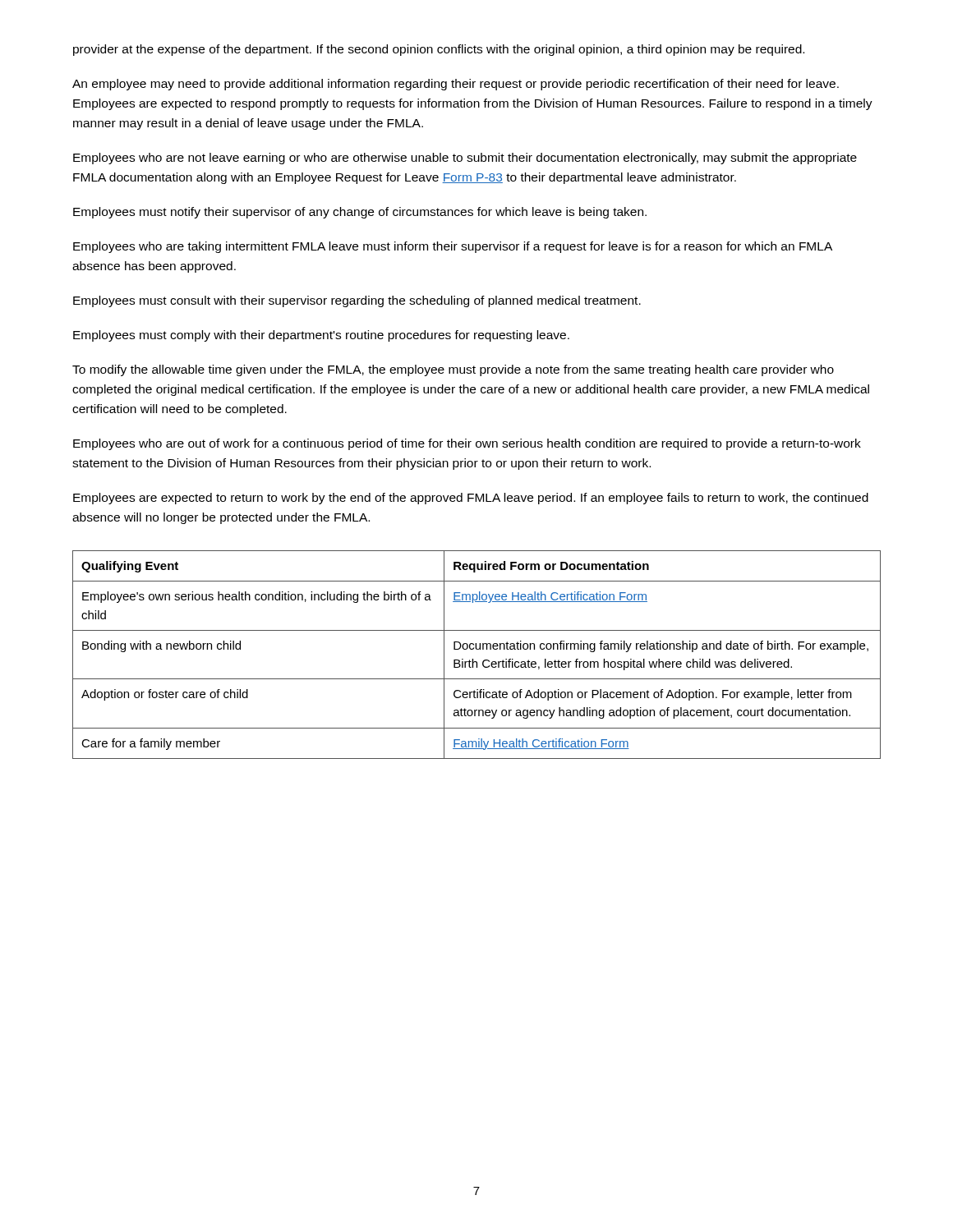Locate a table

[476, 655]
